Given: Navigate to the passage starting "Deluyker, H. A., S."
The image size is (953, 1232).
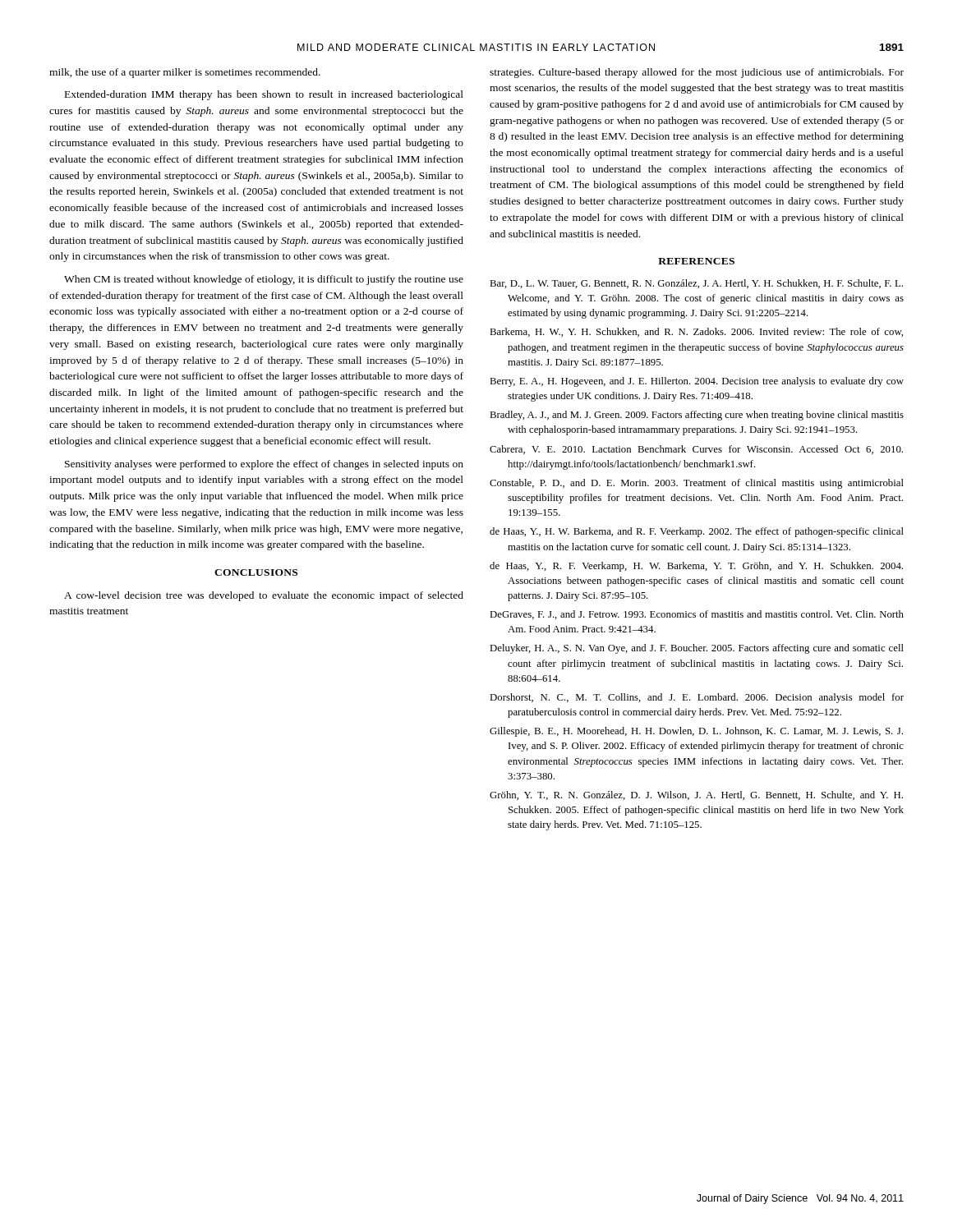Looking at the screenshot, I should [x=697, y=663].
